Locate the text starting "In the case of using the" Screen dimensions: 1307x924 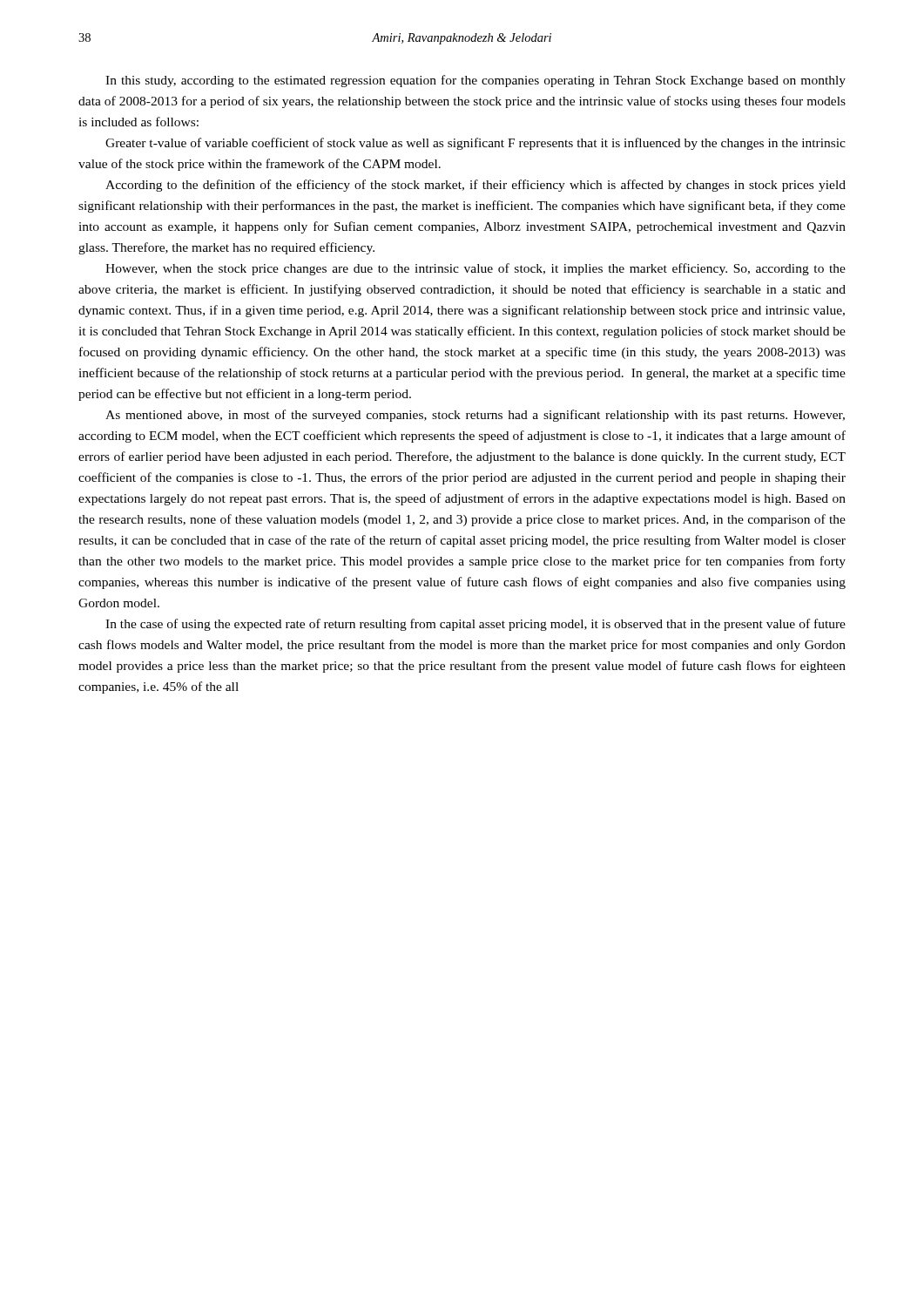(x=462, y=656)
